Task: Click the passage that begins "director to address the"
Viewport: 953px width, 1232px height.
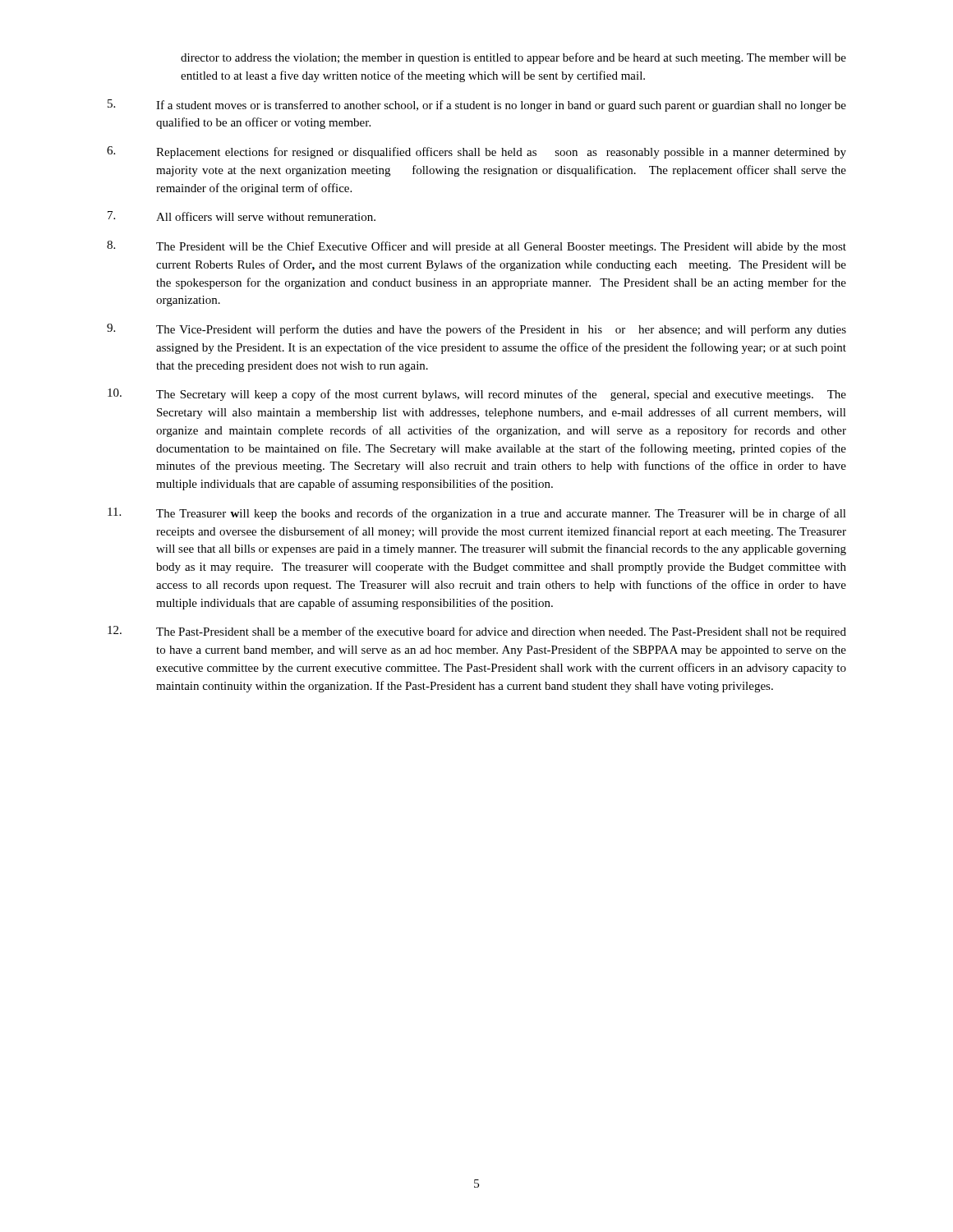Action: pos(513,66)
